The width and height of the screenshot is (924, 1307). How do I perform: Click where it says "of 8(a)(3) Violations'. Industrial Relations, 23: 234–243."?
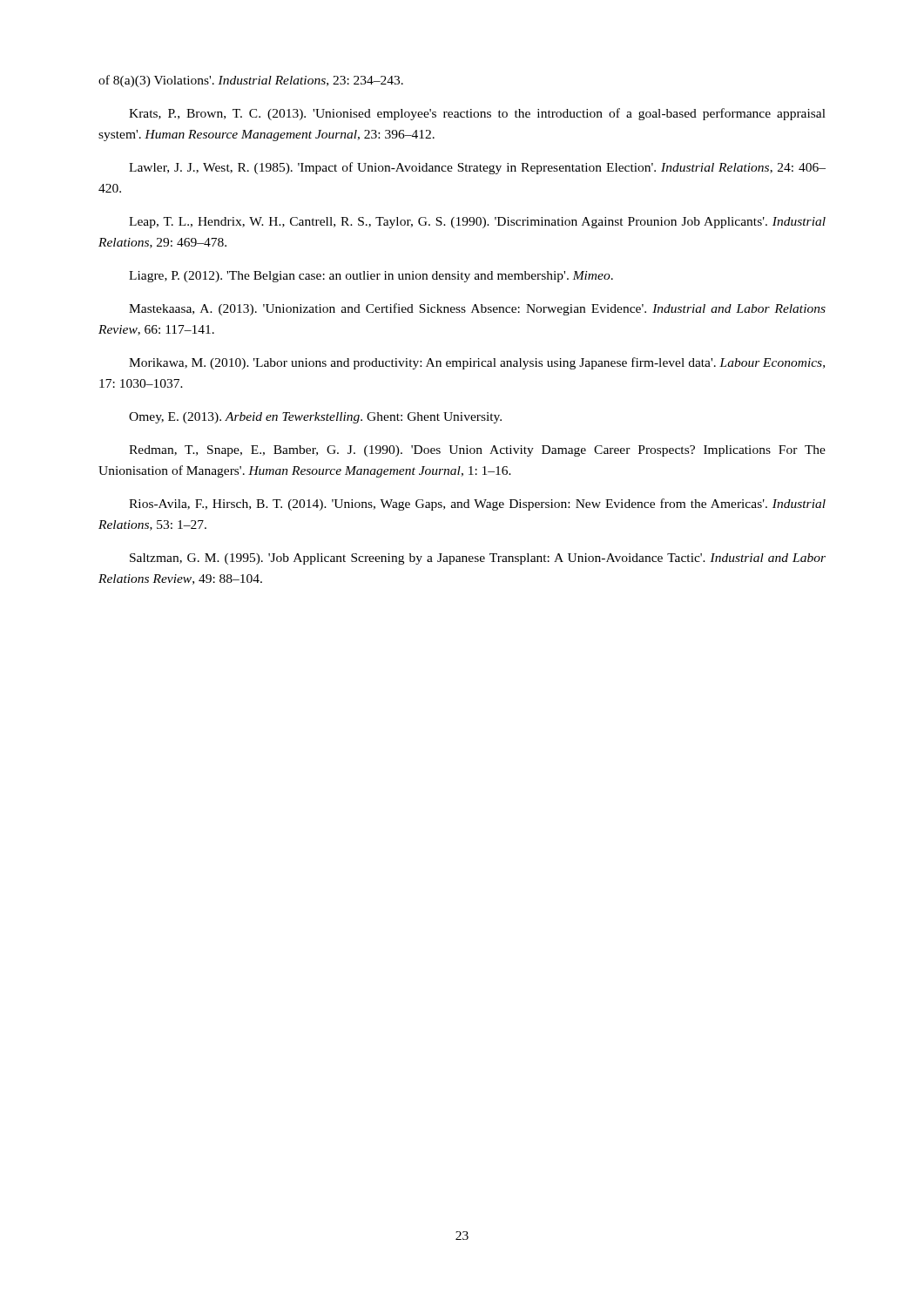click(251, 80)
